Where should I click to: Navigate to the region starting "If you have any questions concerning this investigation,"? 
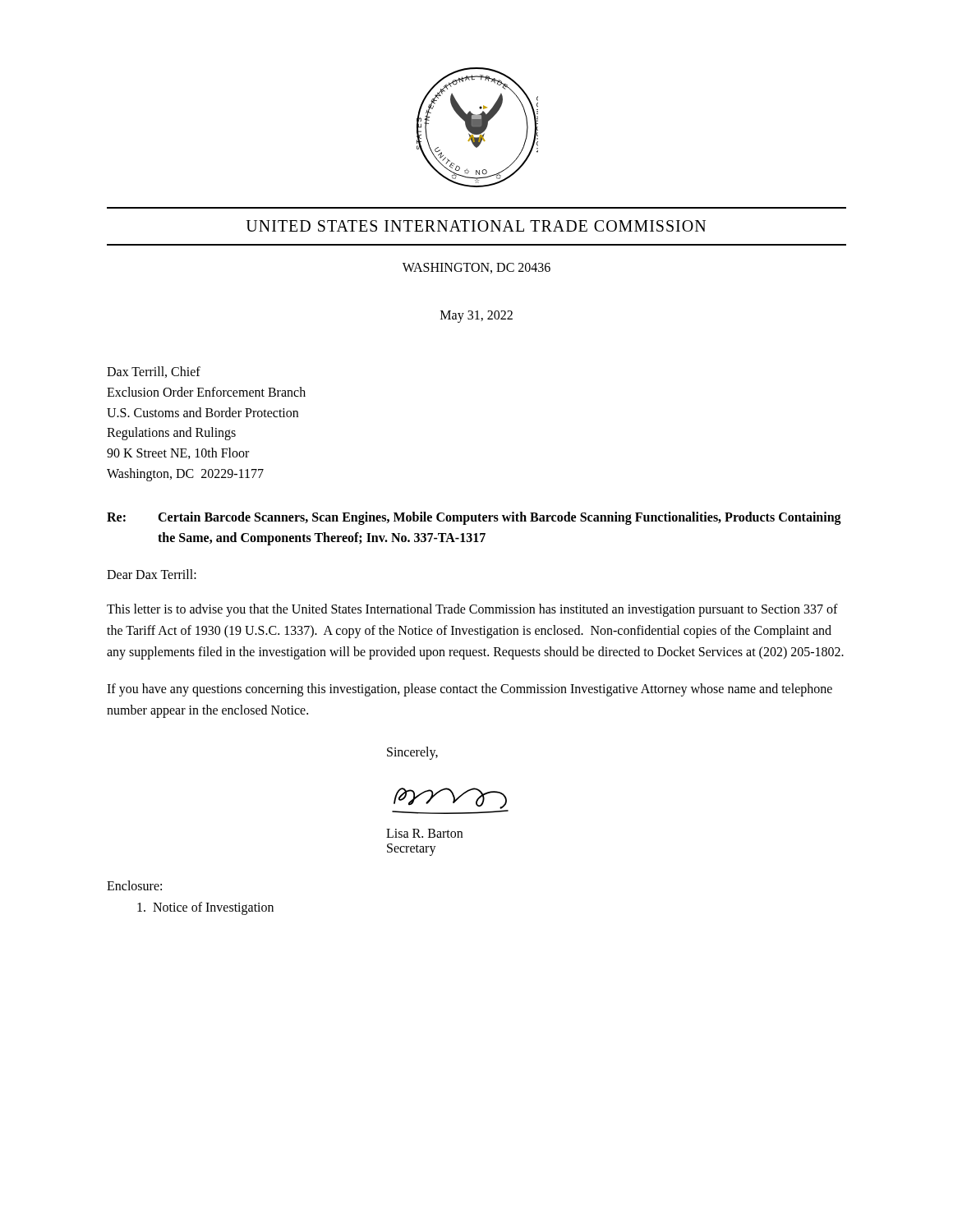[x=470, y=699]
